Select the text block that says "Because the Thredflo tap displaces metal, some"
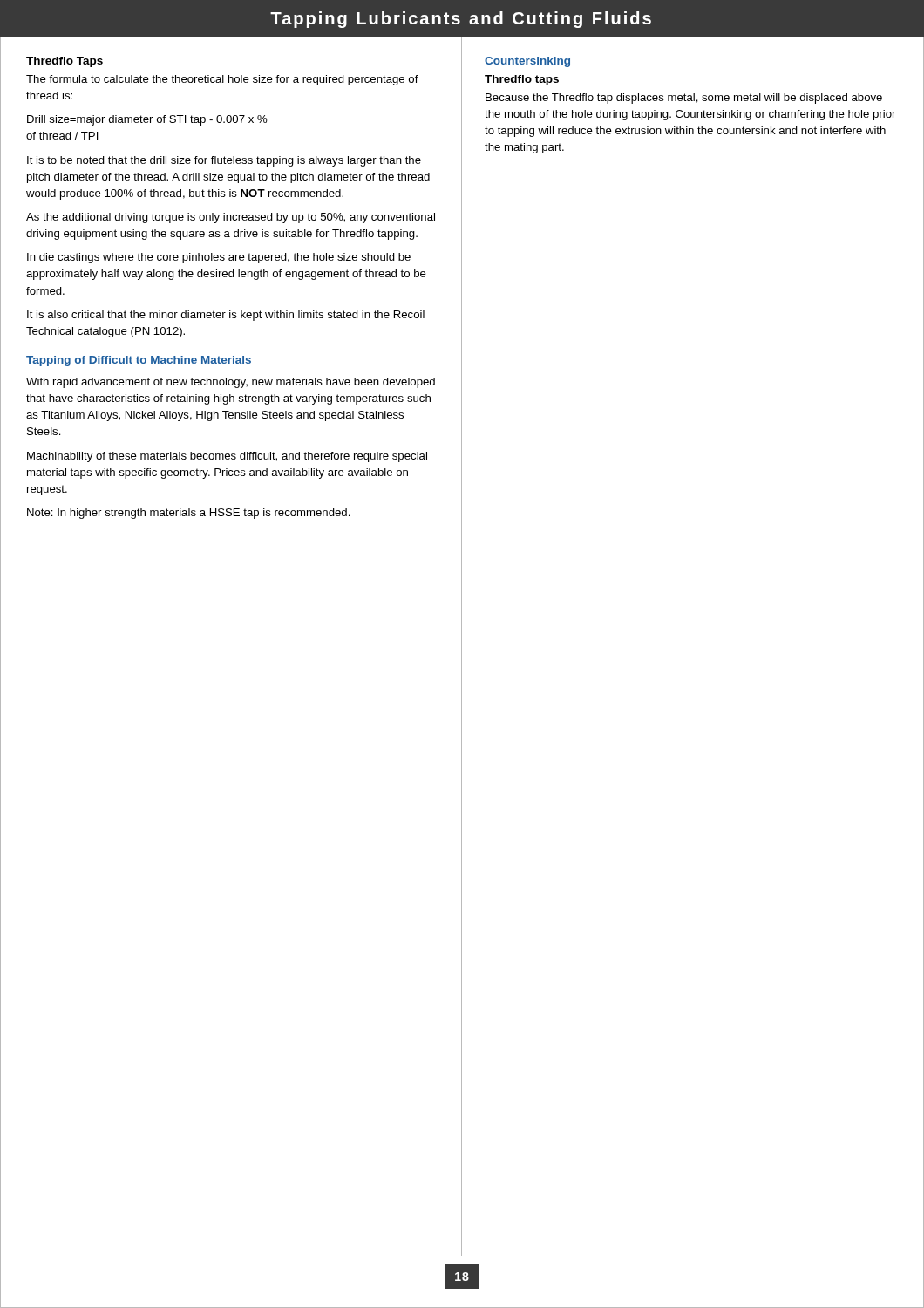This screenshot has width=924, height=1308. (690, 122)
